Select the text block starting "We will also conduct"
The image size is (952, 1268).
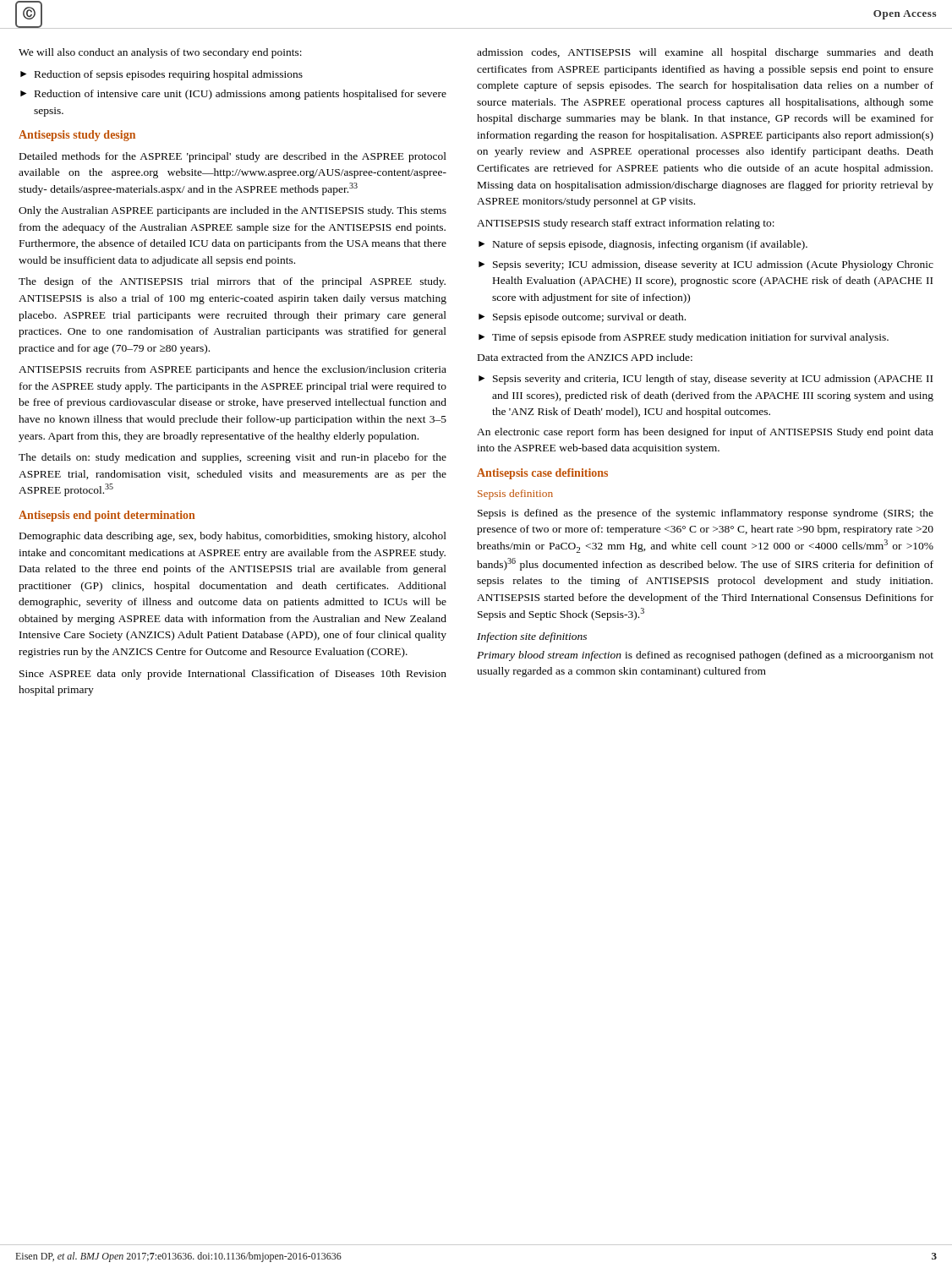coord(232,52)
